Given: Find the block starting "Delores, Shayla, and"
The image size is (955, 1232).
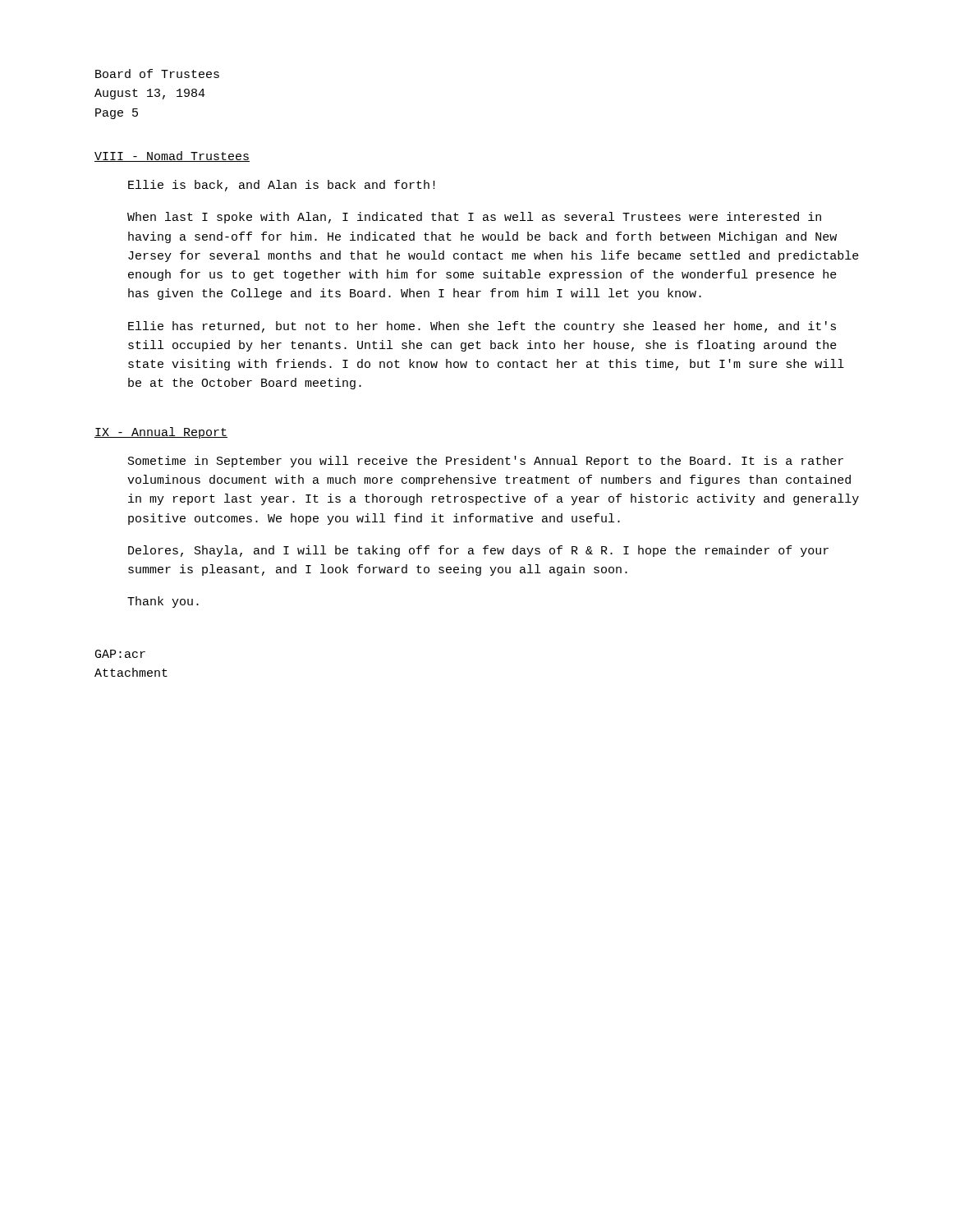Looking at the screenshot, I should click(x=478, y=561).
